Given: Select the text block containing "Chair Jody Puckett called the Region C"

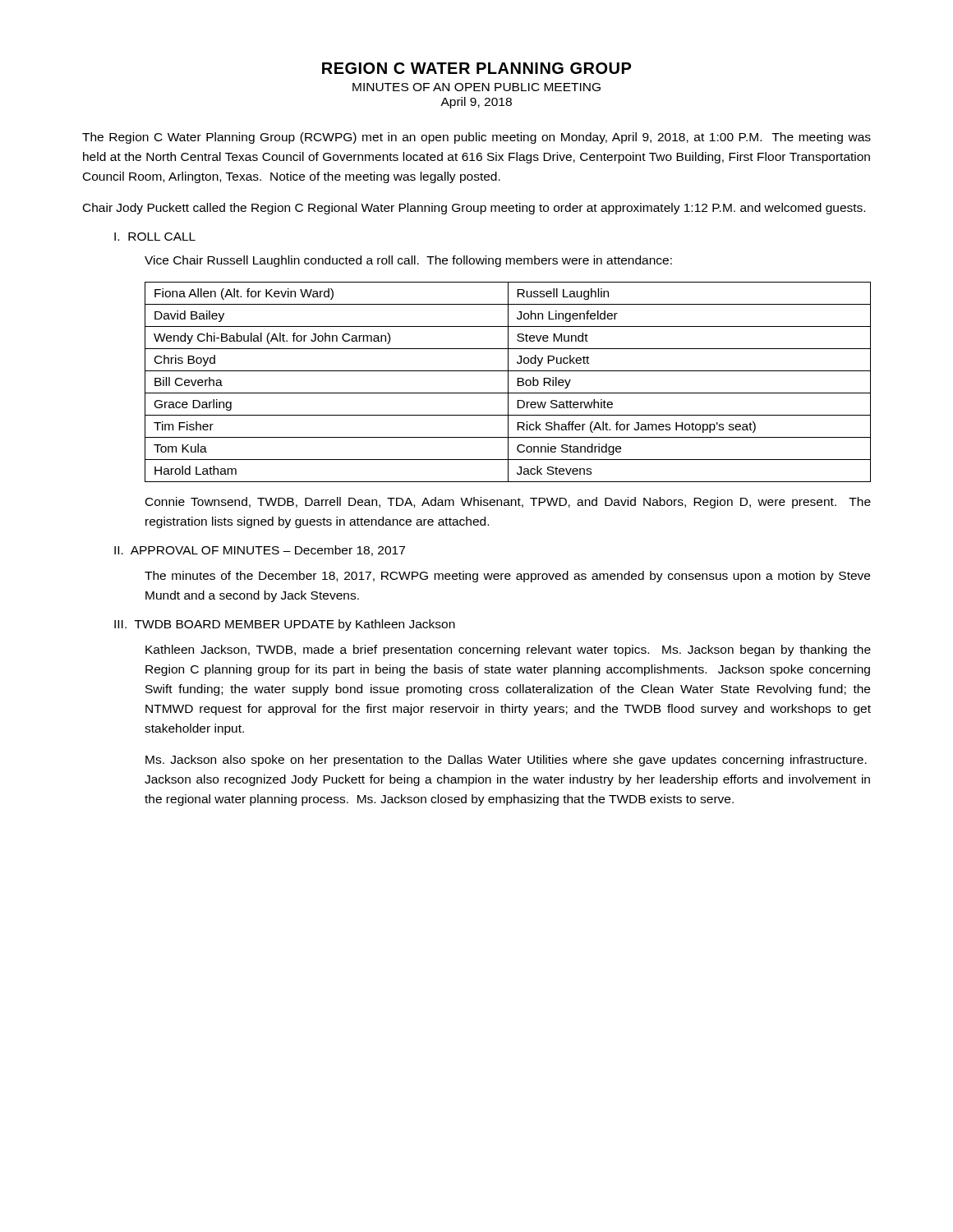Looking at the screenshot, I should pyautogui.click(x=474, y=207).
